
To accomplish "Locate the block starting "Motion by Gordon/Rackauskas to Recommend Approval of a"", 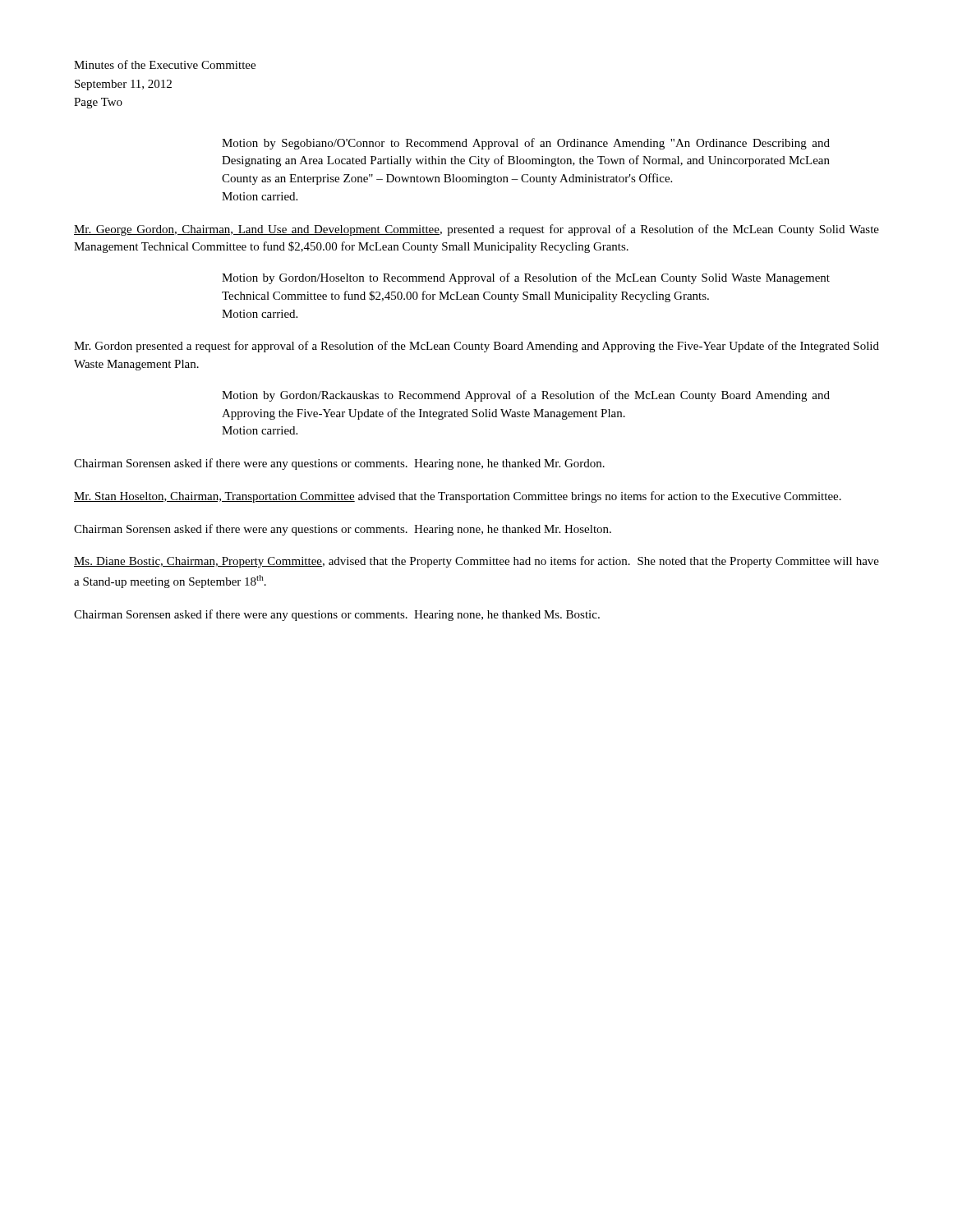I will coord(526,413).
